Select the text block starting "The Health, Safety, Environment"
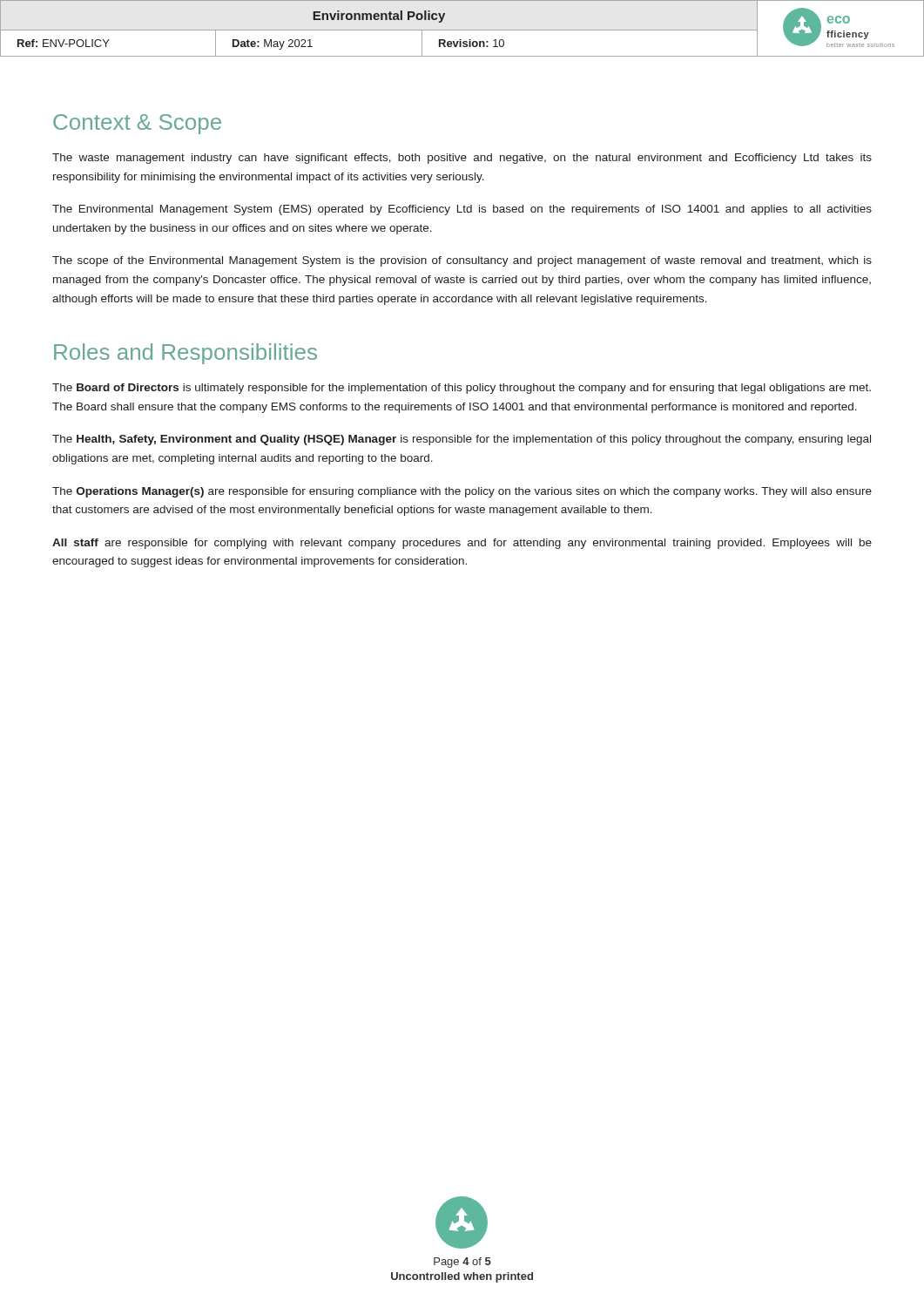This screenshot has height=1307, width=924. click(x=462, y=448)
